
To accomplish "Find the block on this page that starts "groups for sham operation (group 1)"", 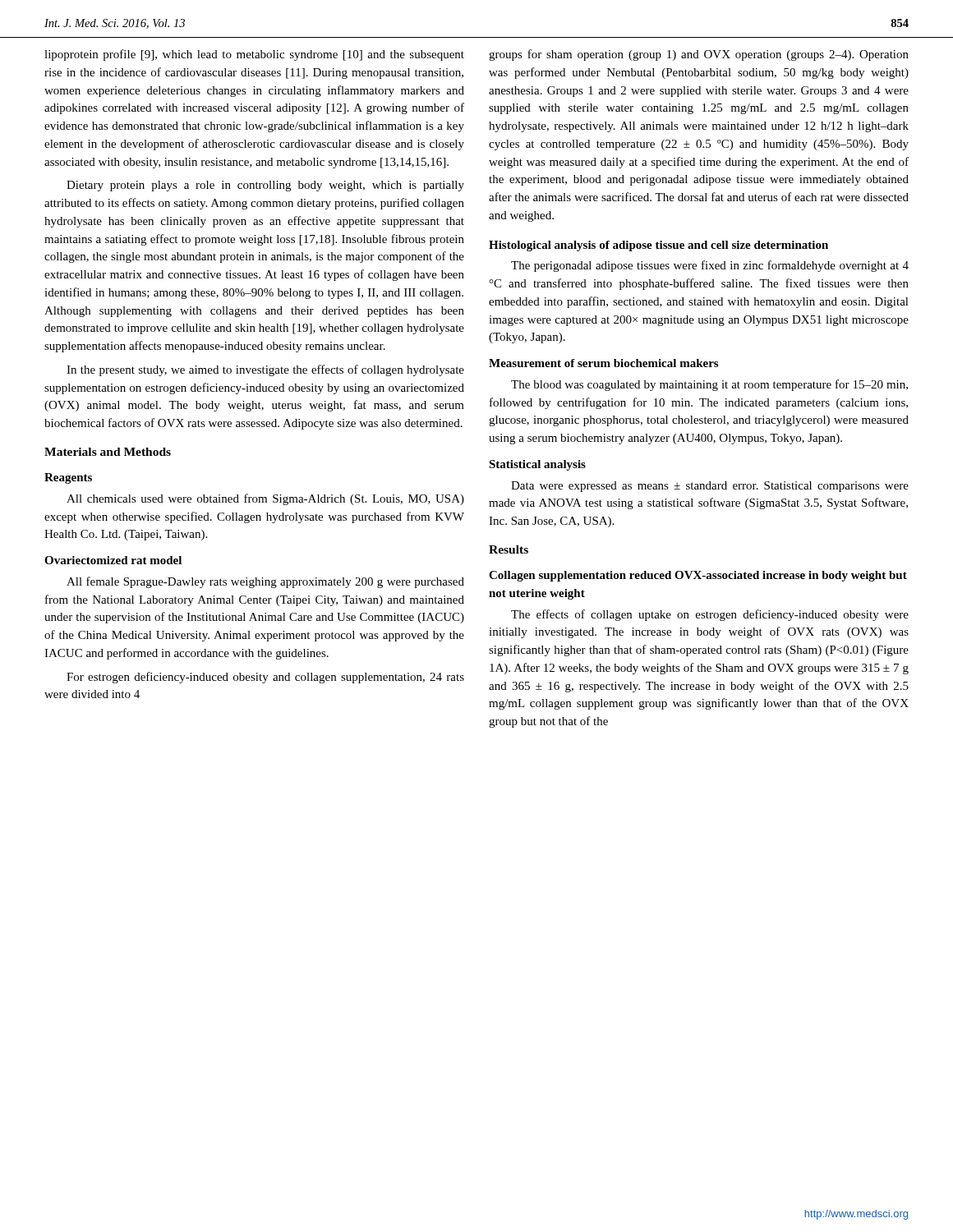I will (x=699, y=135).
